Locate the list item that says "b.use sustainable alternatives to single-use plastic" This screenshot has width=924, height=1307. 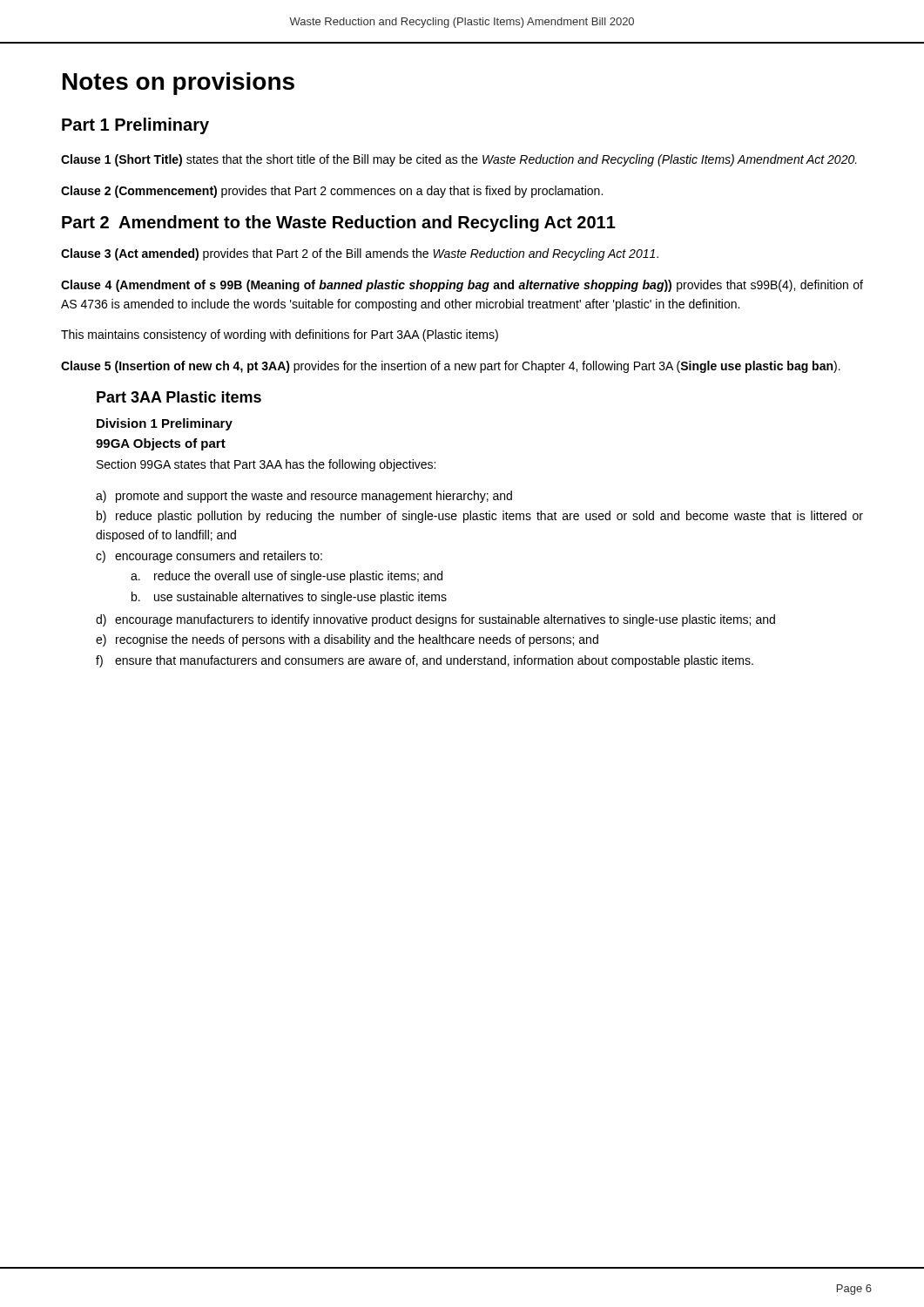point(289,598)
